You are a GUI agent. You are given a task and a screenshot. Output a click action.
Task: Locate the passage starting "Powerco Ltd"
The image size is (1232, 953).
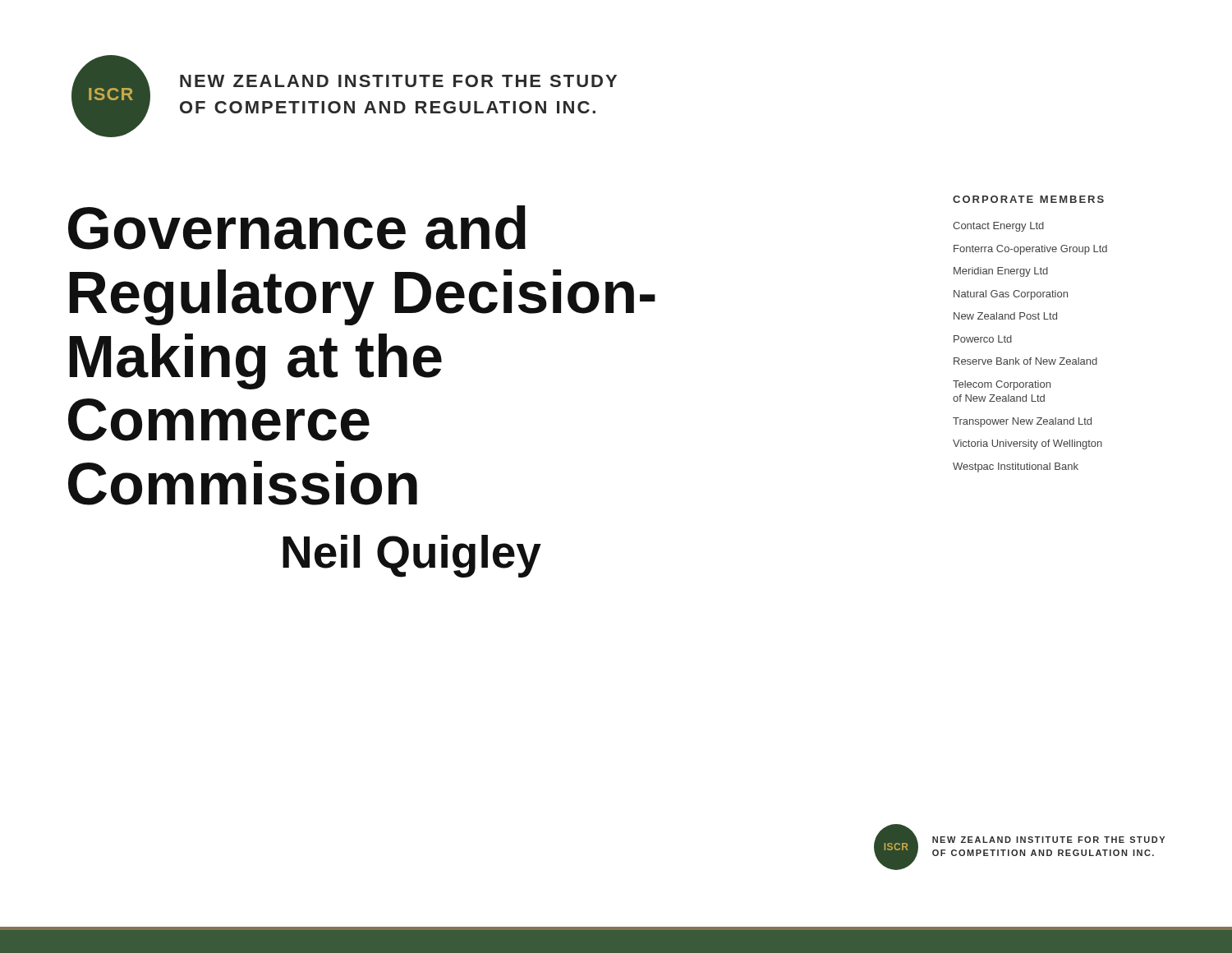point(982,339)
